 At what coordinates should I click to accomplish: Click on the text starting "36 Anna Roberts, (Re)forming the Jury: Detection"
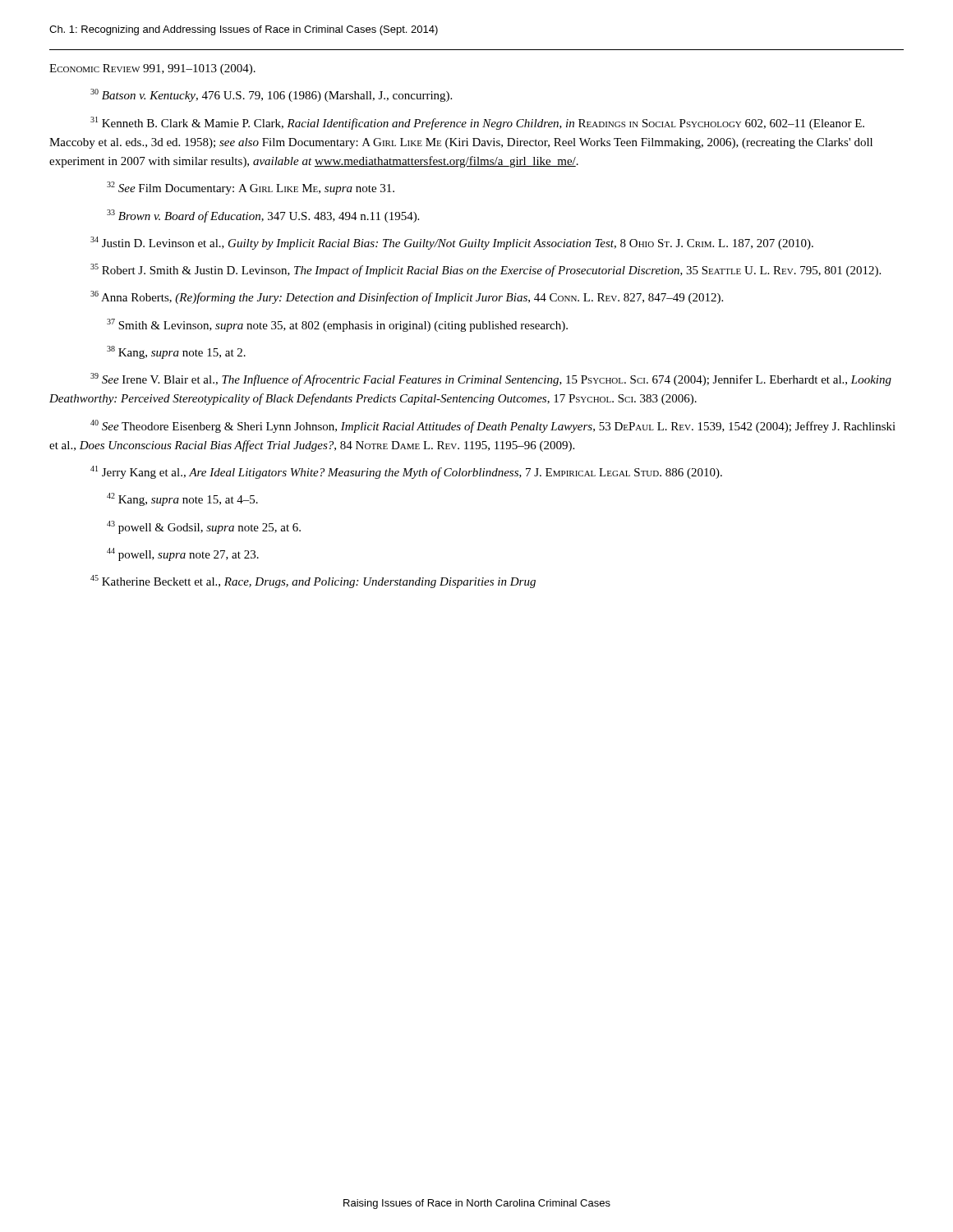click(407, 297)
